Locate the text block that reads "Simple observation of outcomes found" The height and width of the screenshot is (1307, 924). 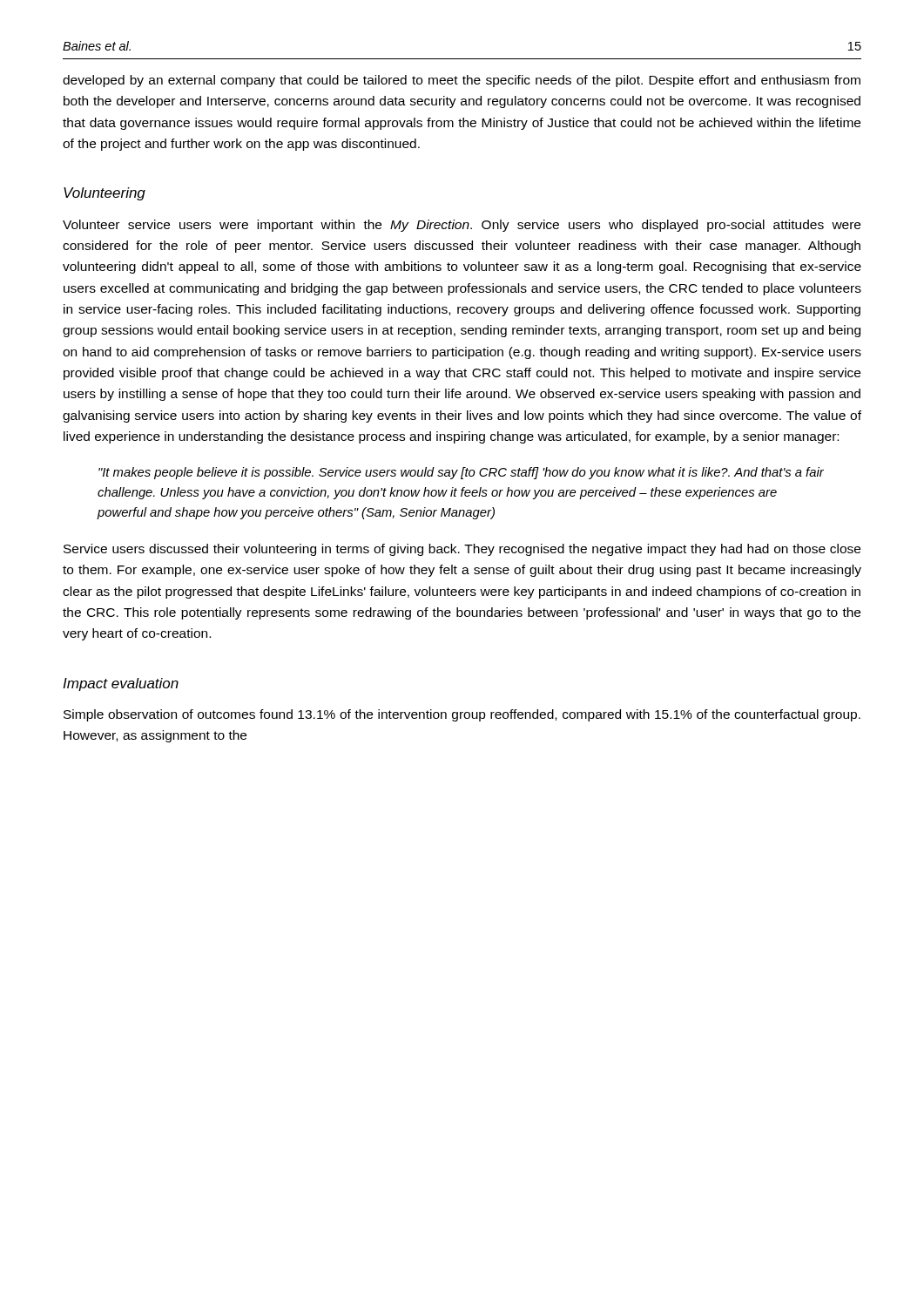point(462,725)
